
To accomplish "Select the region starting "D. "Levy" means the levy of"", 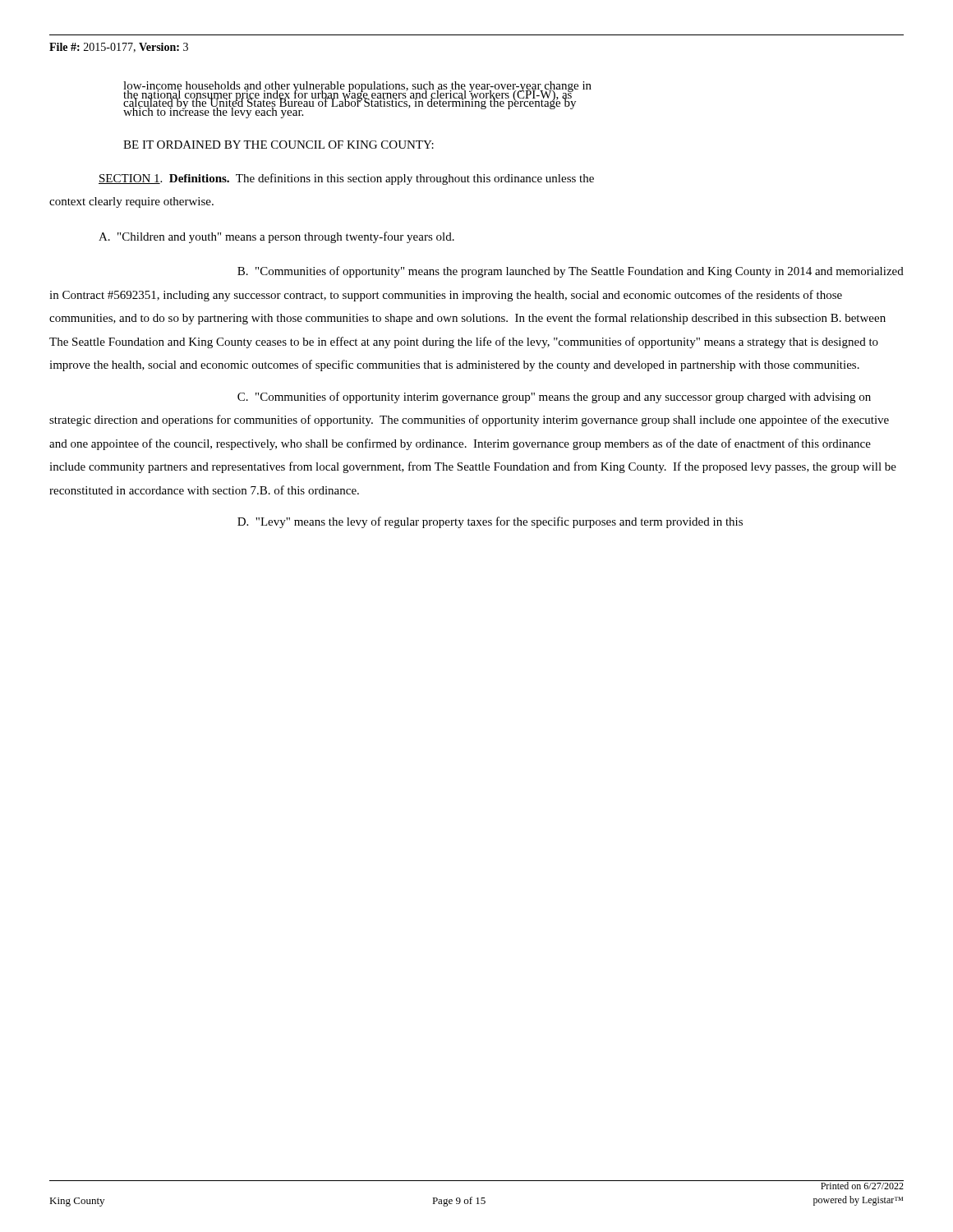I will click(x=396, y=522).
